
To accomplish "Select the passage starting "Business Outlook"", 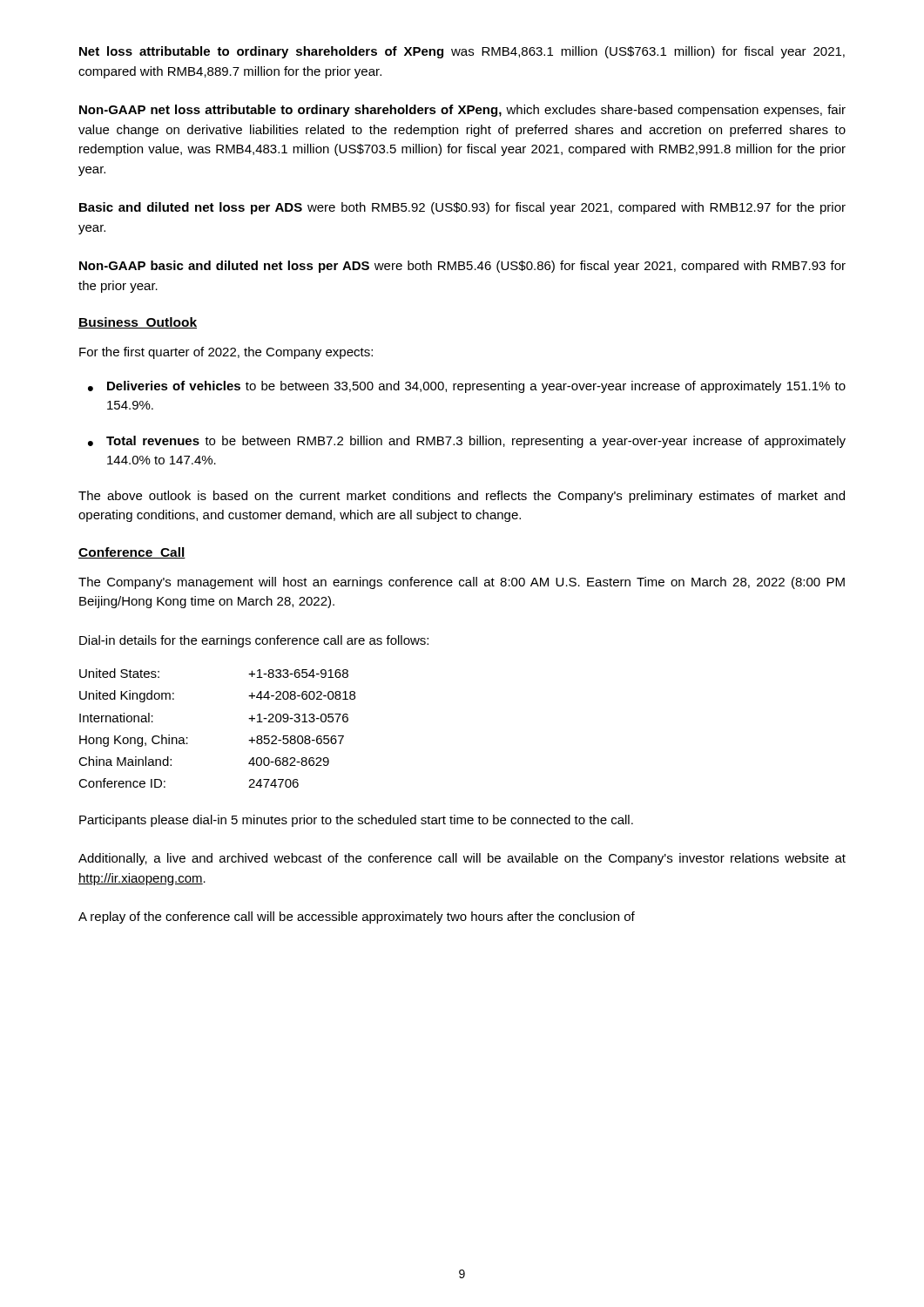I will pyautogui.click(x=138, y=322).
